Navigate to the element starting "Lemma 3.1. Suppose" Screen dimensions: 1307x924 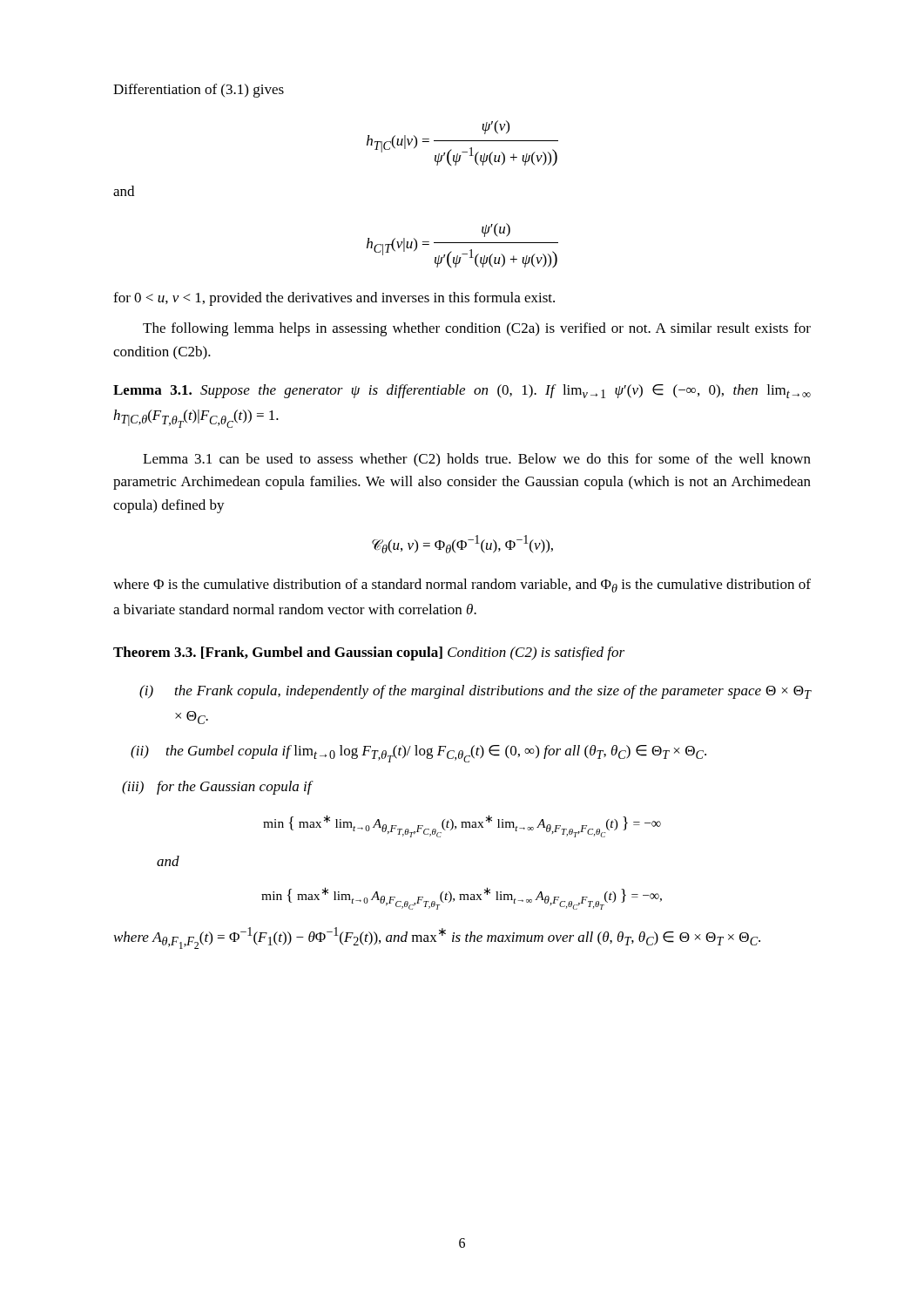pos(462,391)
